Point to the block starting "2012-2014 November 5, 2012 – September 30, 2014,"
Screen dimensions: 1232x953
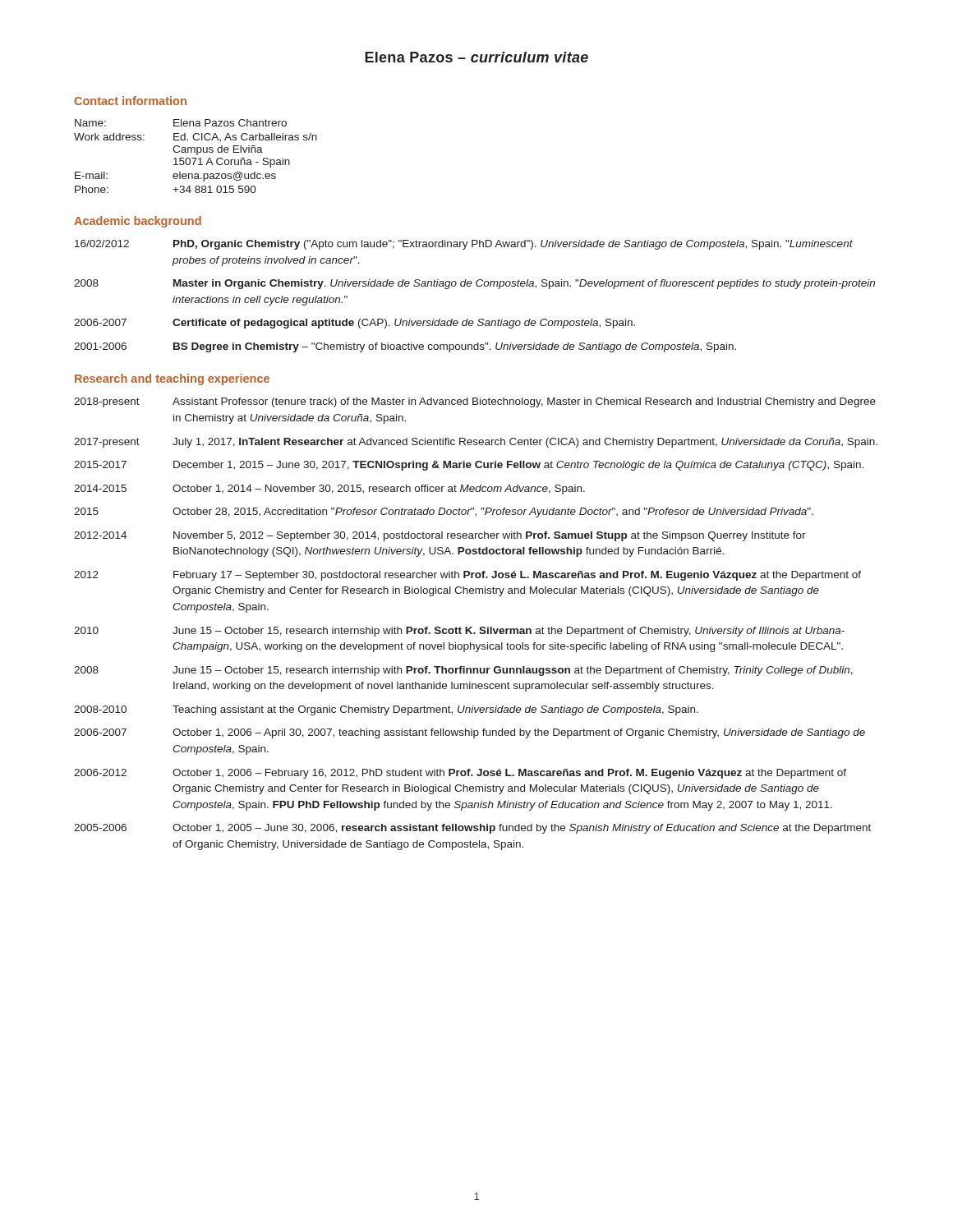[476, 543]
